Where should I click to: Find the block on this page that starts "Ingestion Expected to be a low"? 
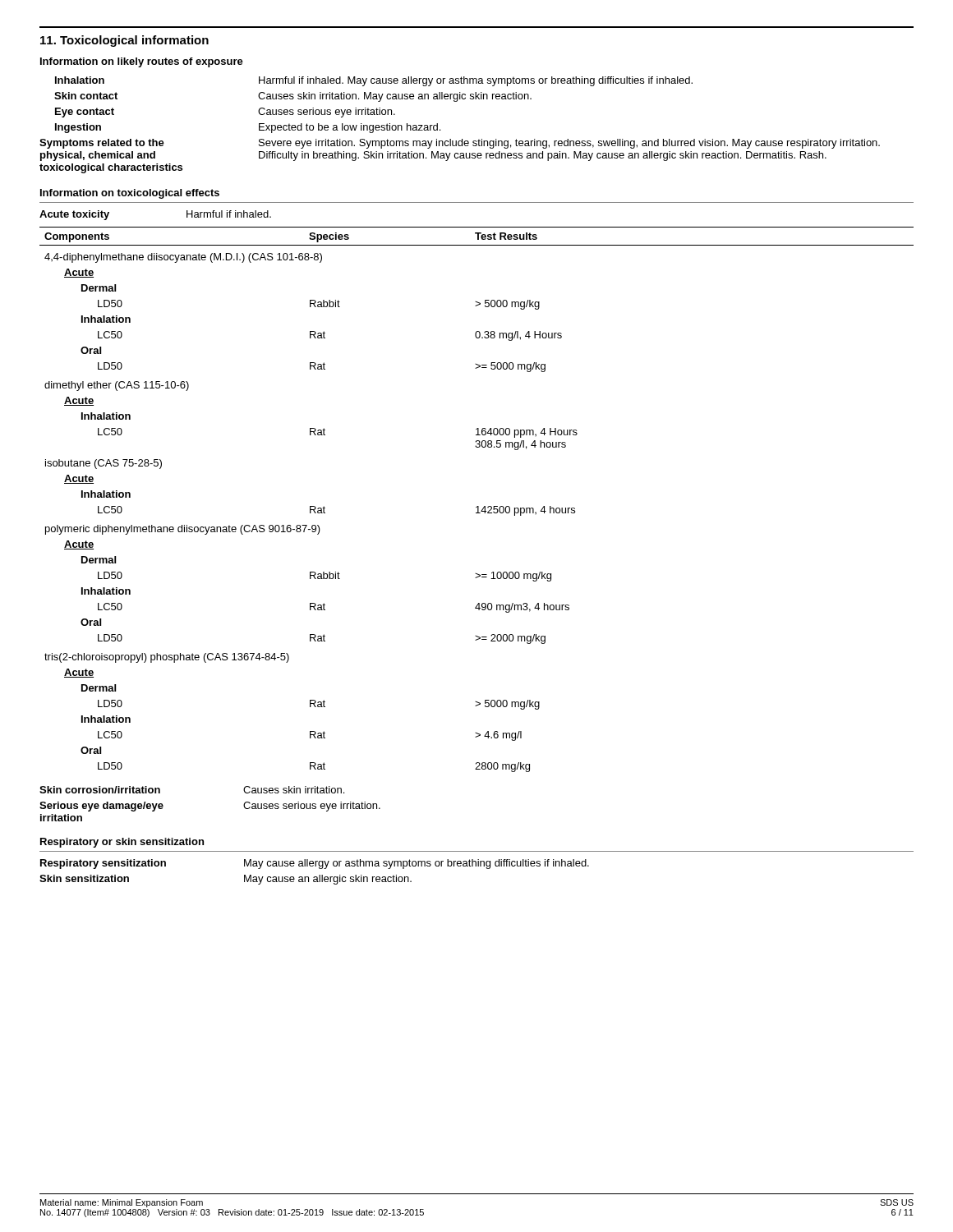(78, 128)
